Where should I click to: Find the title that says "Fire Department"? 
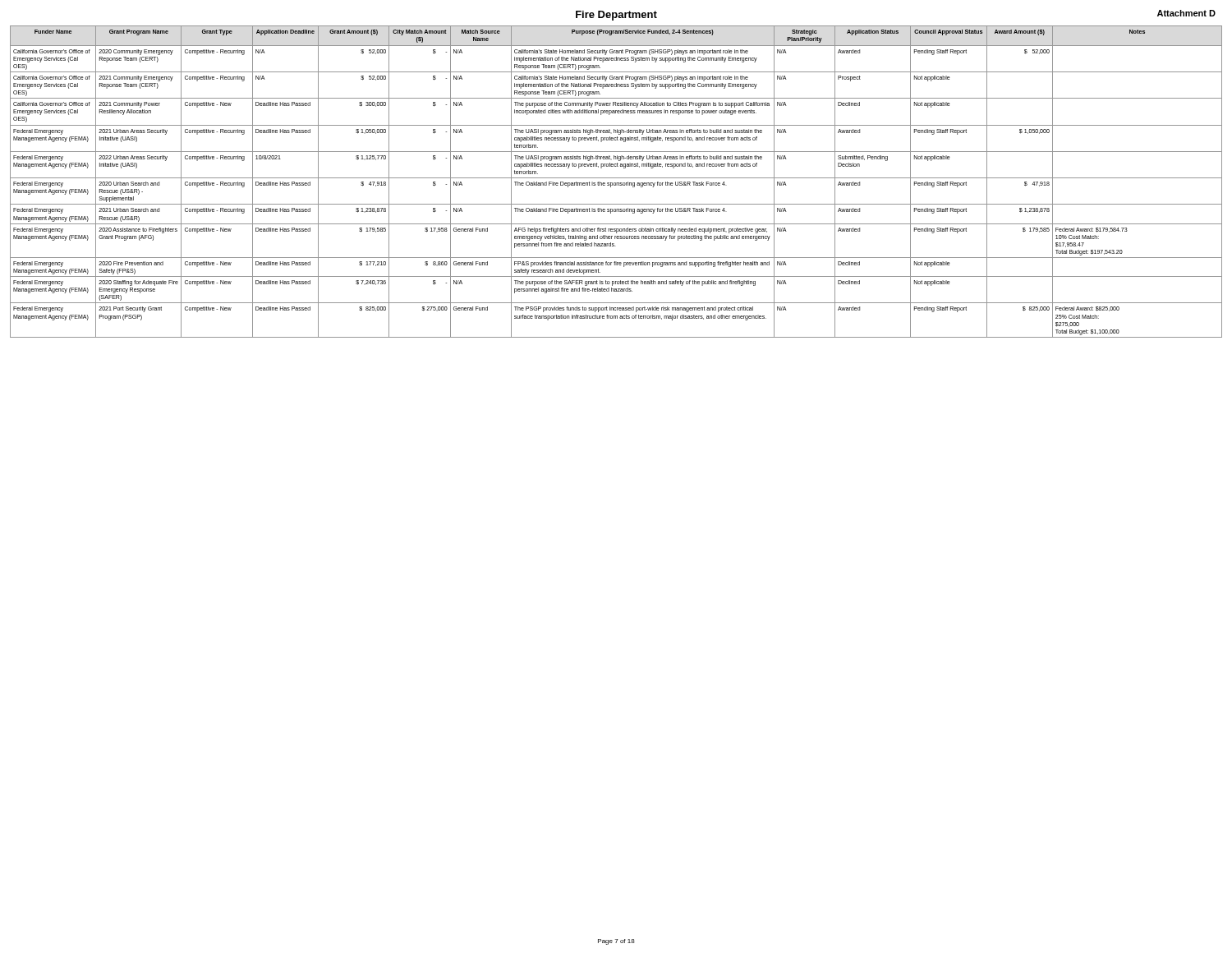(616, 14)
